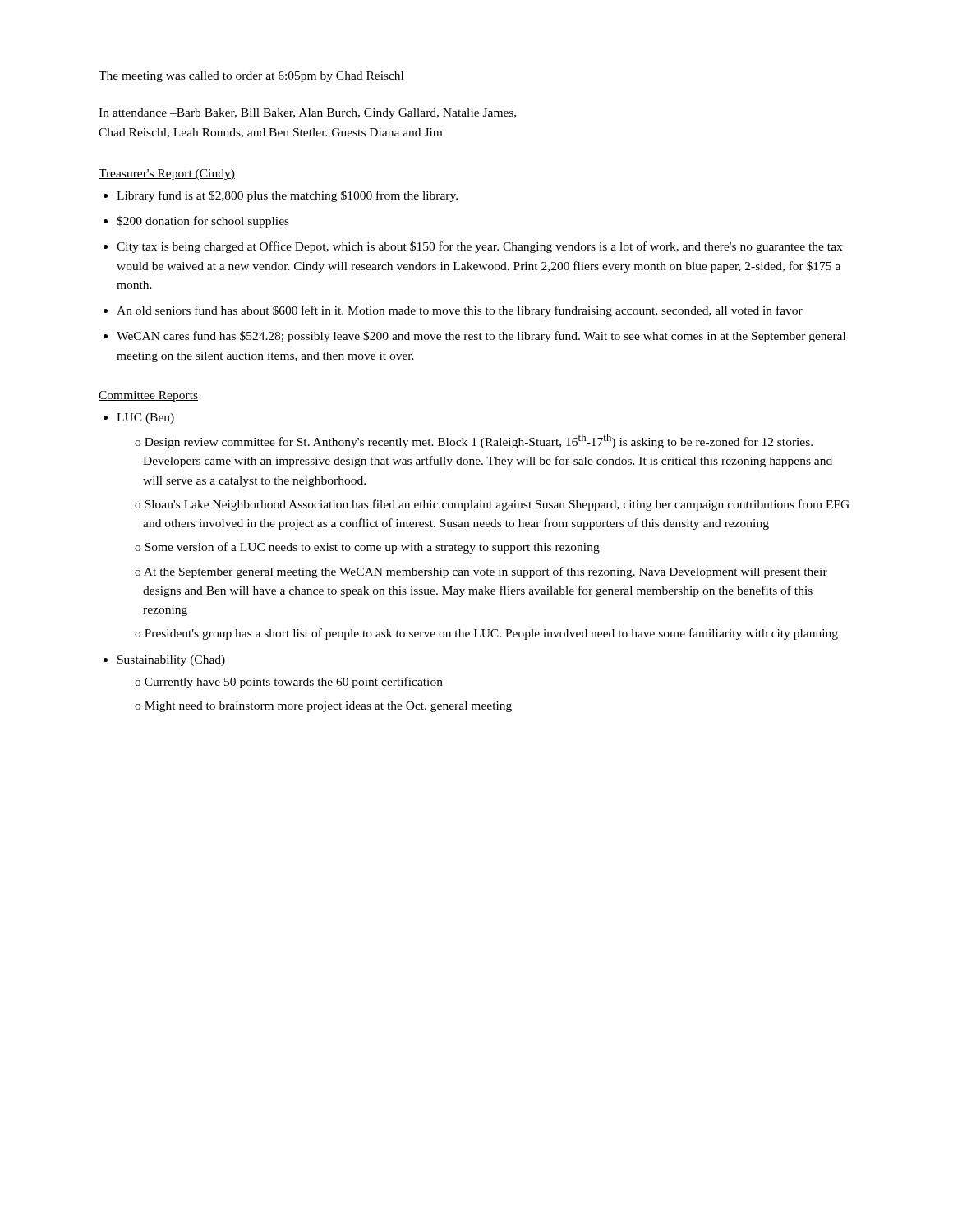The height and width of the screenshot is (1232, 953).
Task: Navigate to the text block starting "President's group has a short"
Action: 491,633
